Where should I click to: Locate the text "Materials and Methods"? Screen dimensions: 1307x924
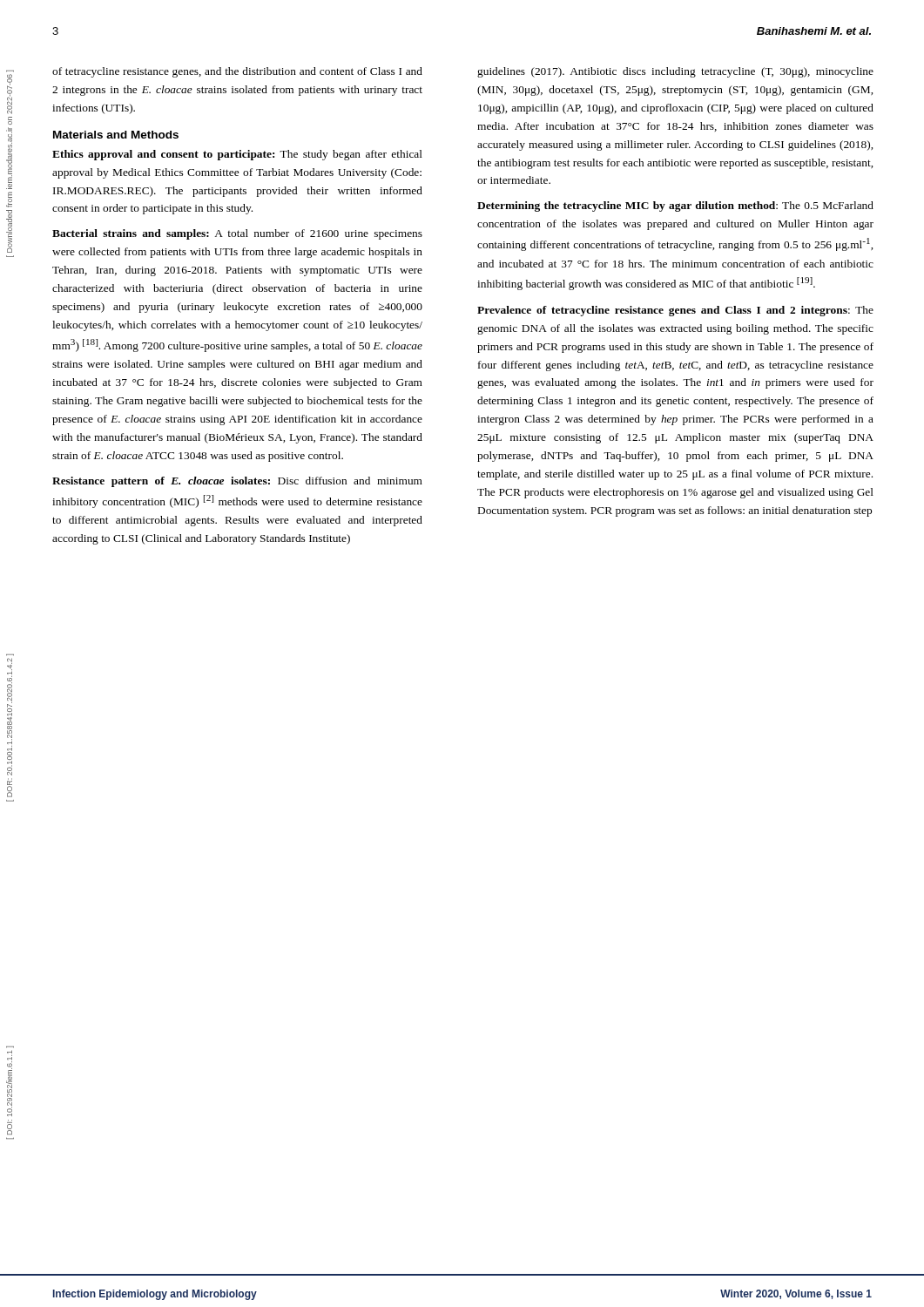coord(116,134)
